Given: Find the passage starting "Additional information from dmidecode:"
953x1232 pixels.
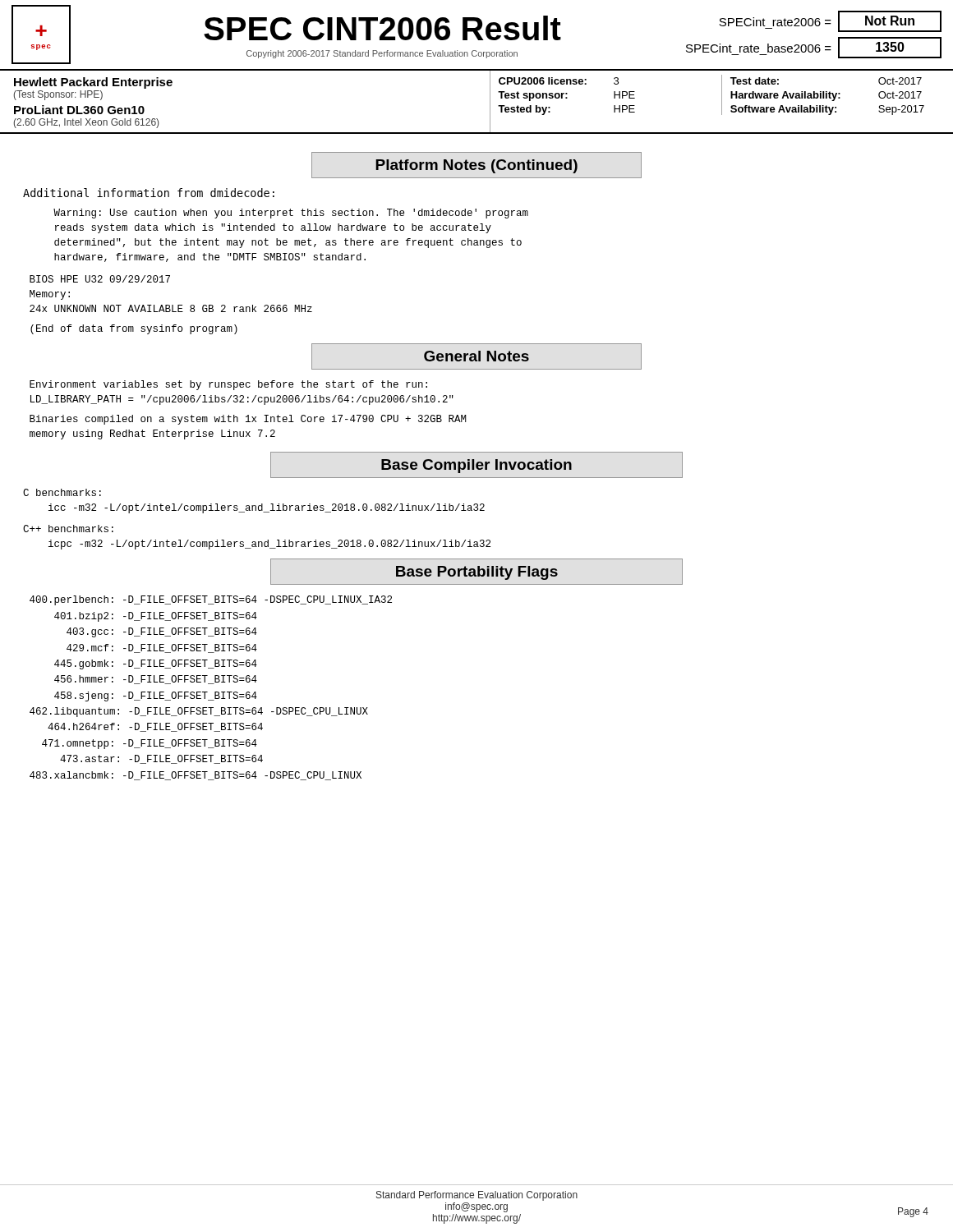Looking at the screenshot, I should 150,193.
